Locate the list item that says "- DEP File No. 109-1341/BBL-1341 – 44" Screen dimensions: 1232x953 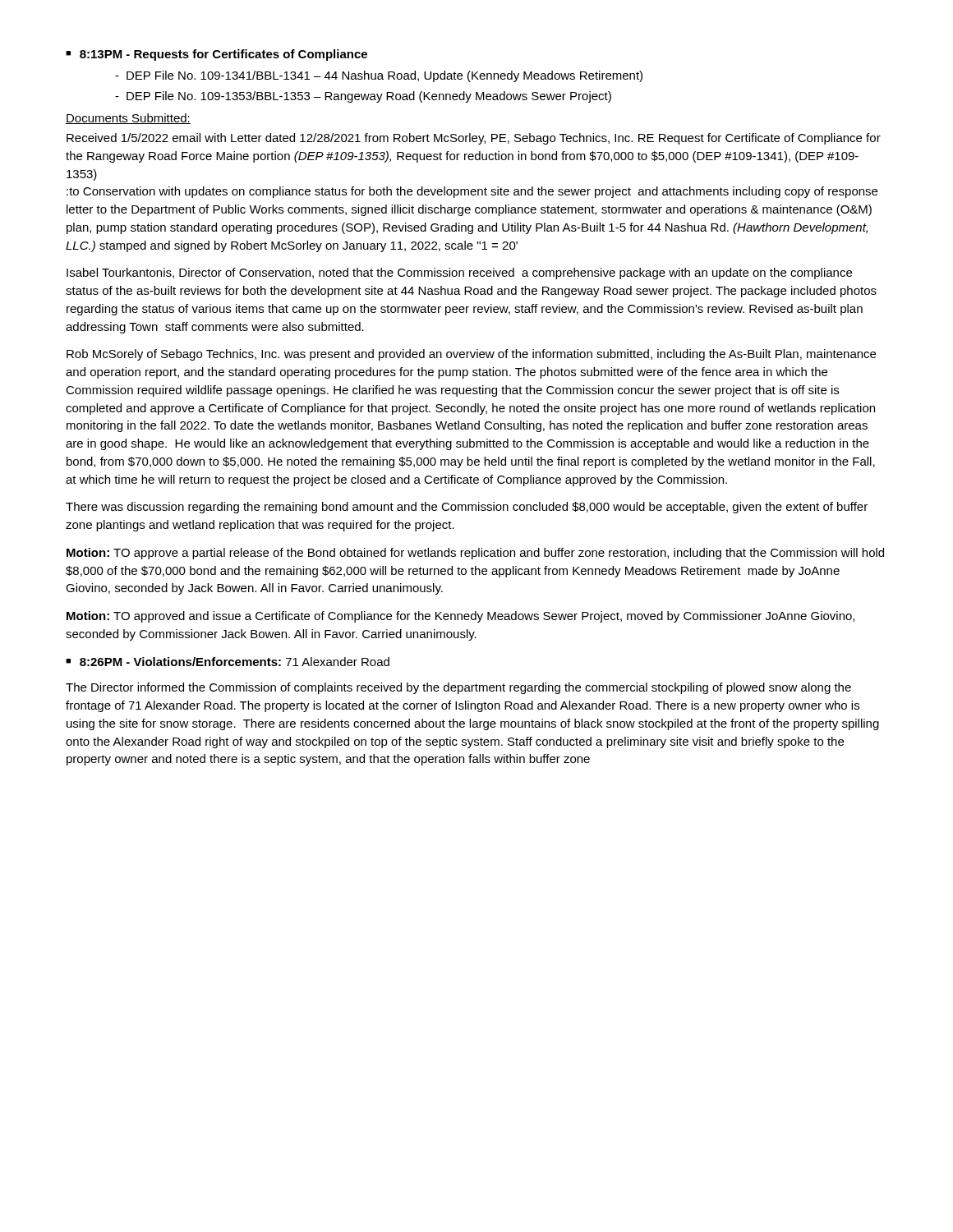(379, 75)
